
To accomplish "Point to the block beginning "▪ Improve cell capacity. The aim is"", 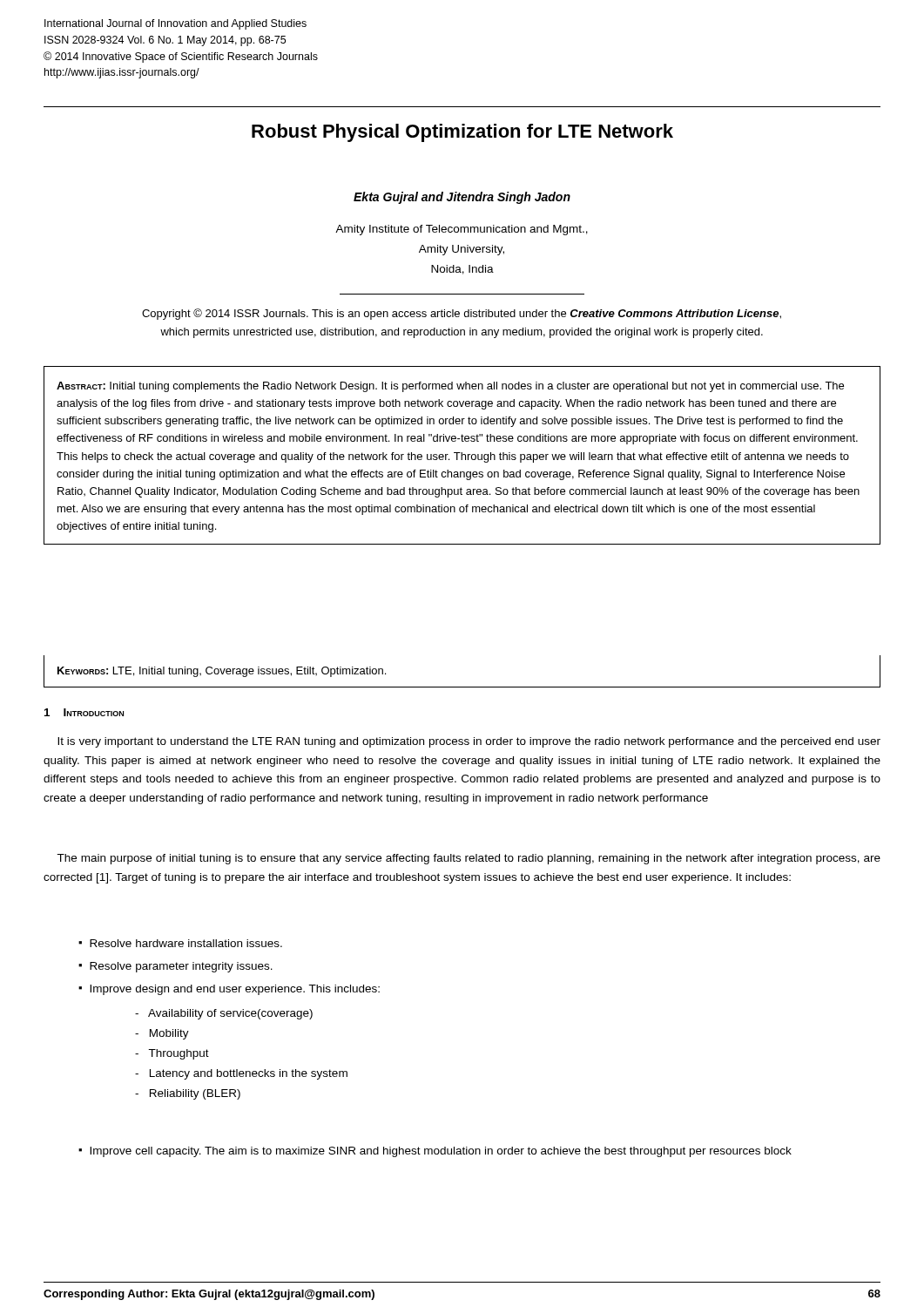I will tap(479, 1151).
